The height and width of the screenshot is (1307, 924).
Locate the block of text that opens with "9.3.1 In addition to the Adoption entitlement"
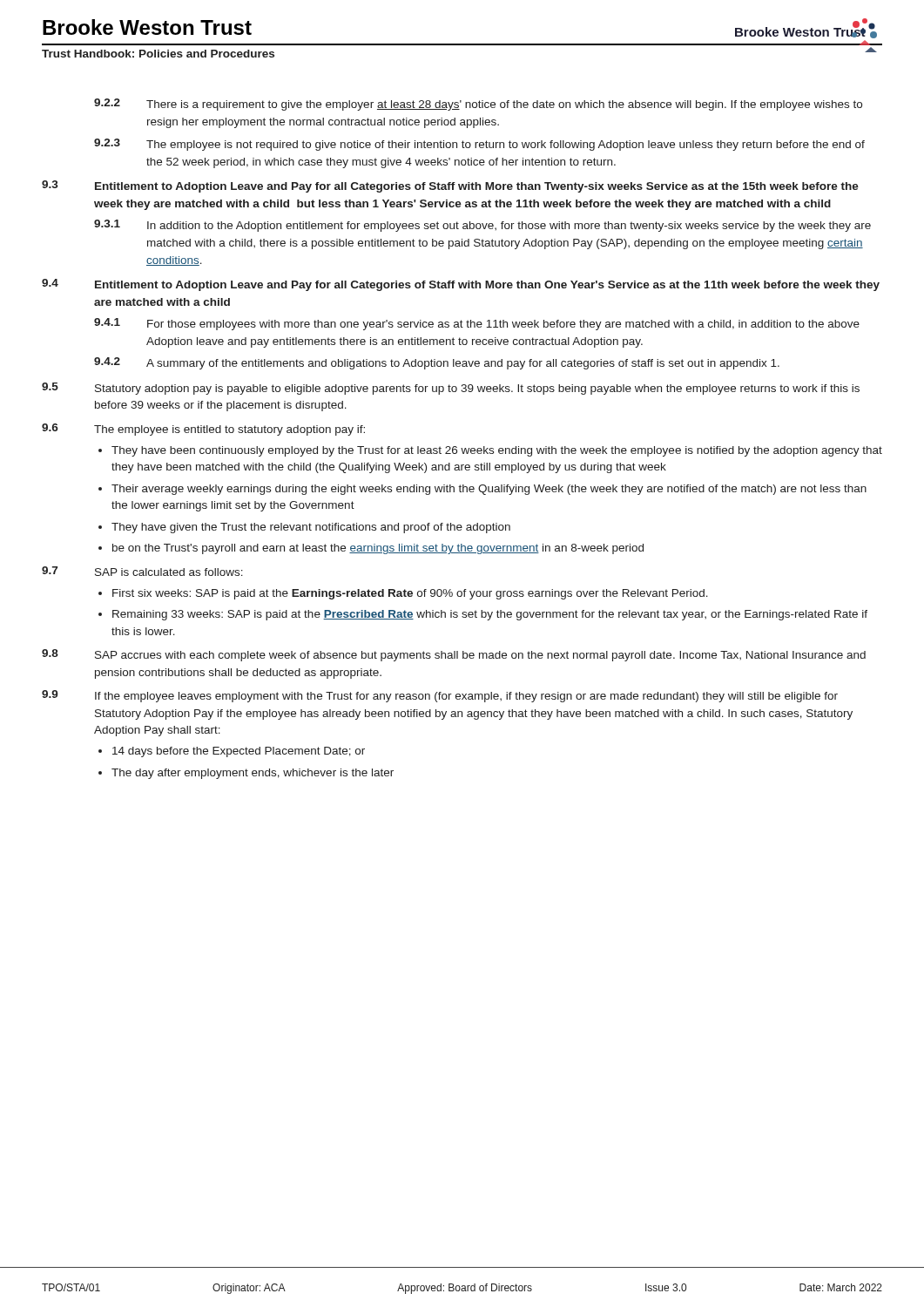click(488, 243)
